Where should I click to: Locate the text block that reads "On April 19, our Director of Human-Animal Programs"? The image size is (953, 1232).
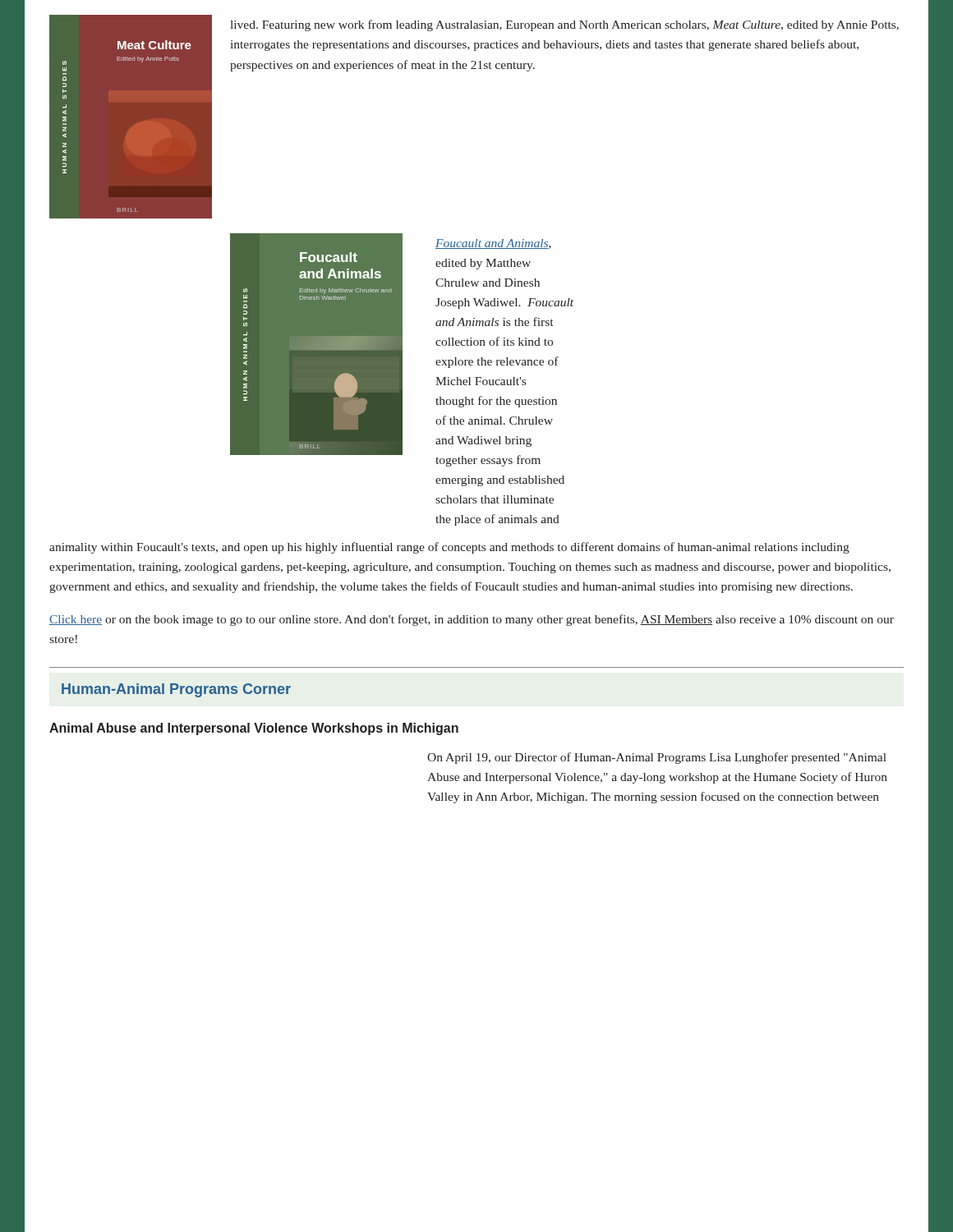click(x=657, y=777)
